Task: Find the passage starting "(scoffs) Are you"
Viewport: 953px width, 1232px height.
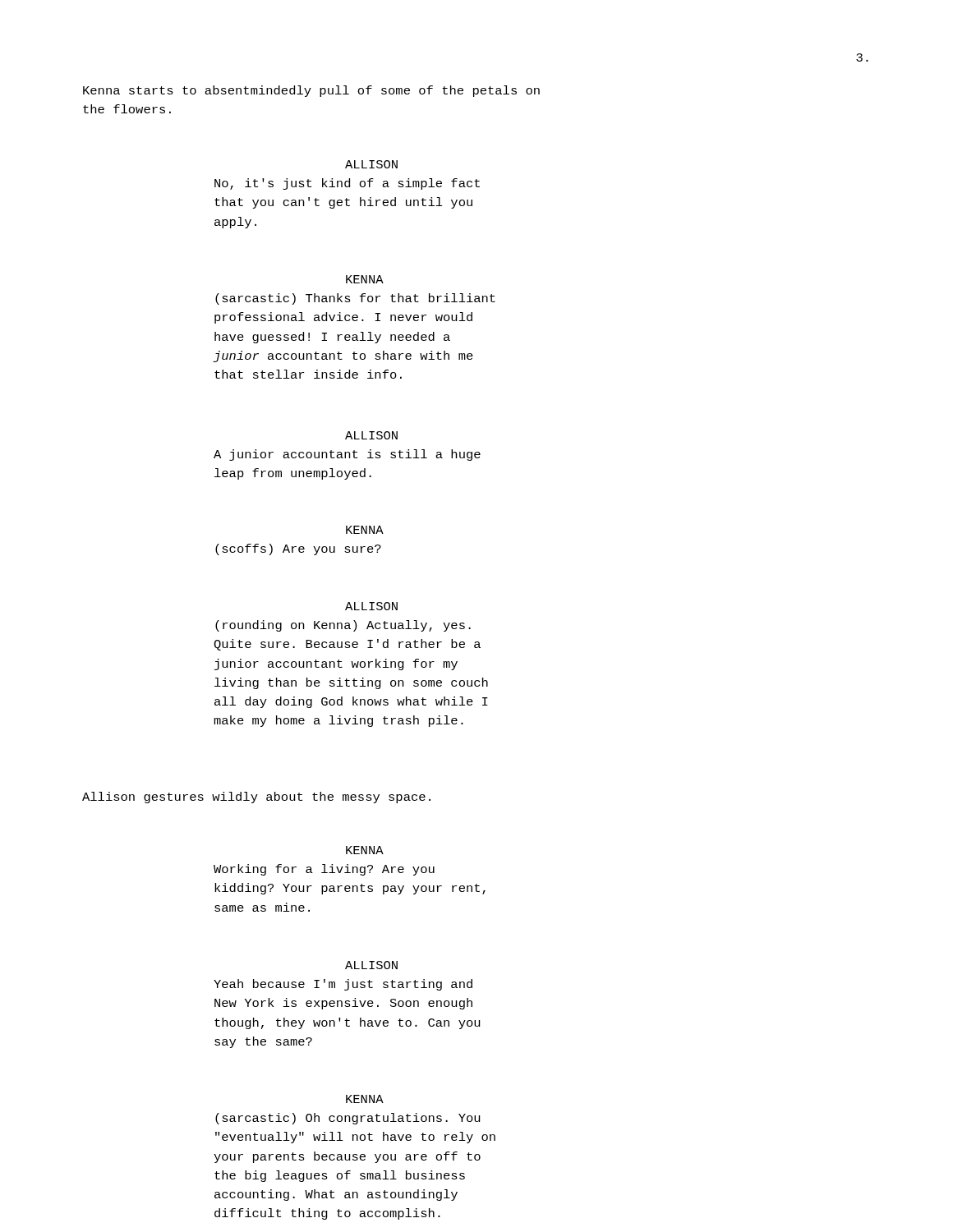Action: click(x=298, y=549)
